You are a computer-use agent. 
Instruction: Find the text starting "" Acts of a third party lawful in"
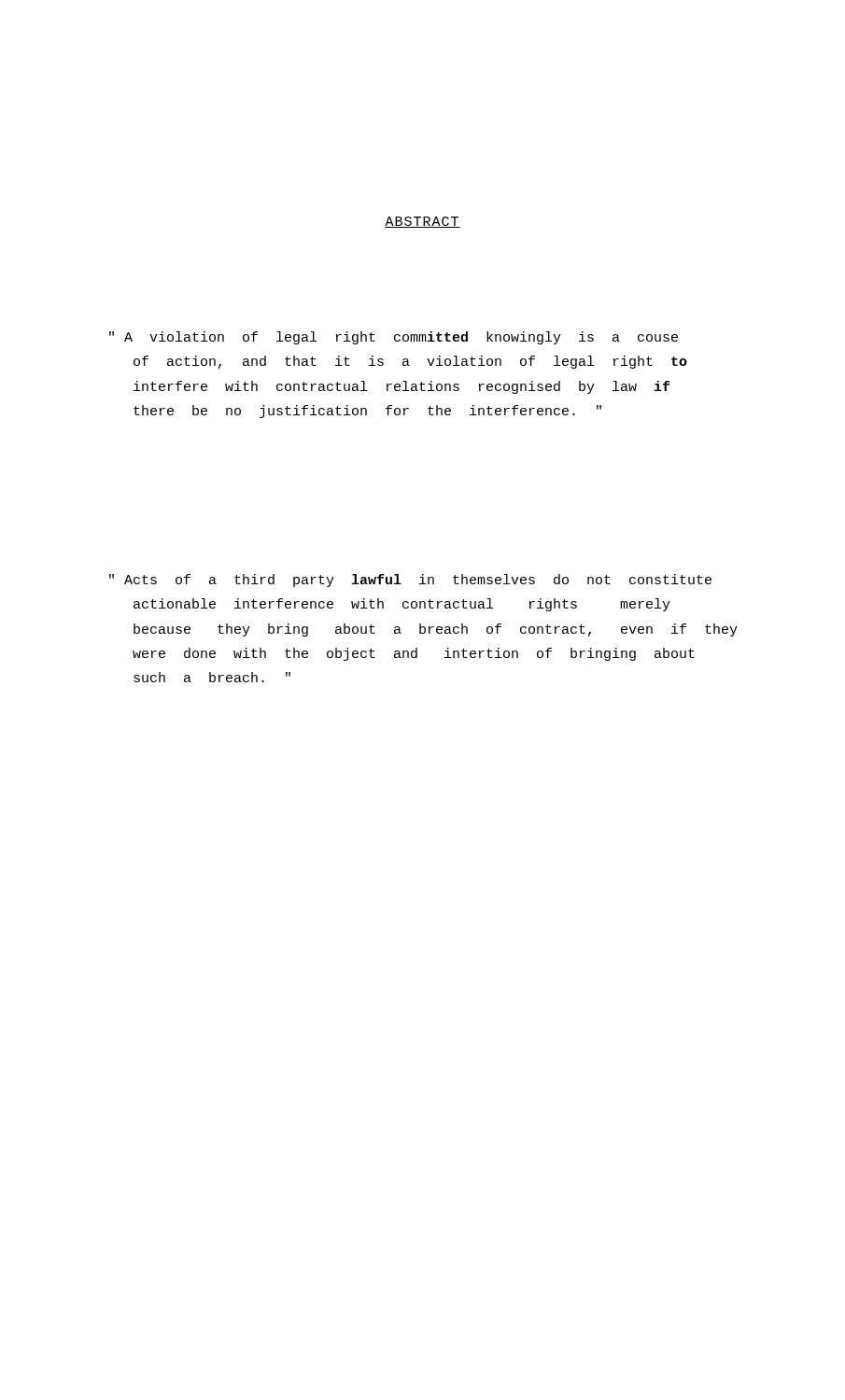pos(423,630)
